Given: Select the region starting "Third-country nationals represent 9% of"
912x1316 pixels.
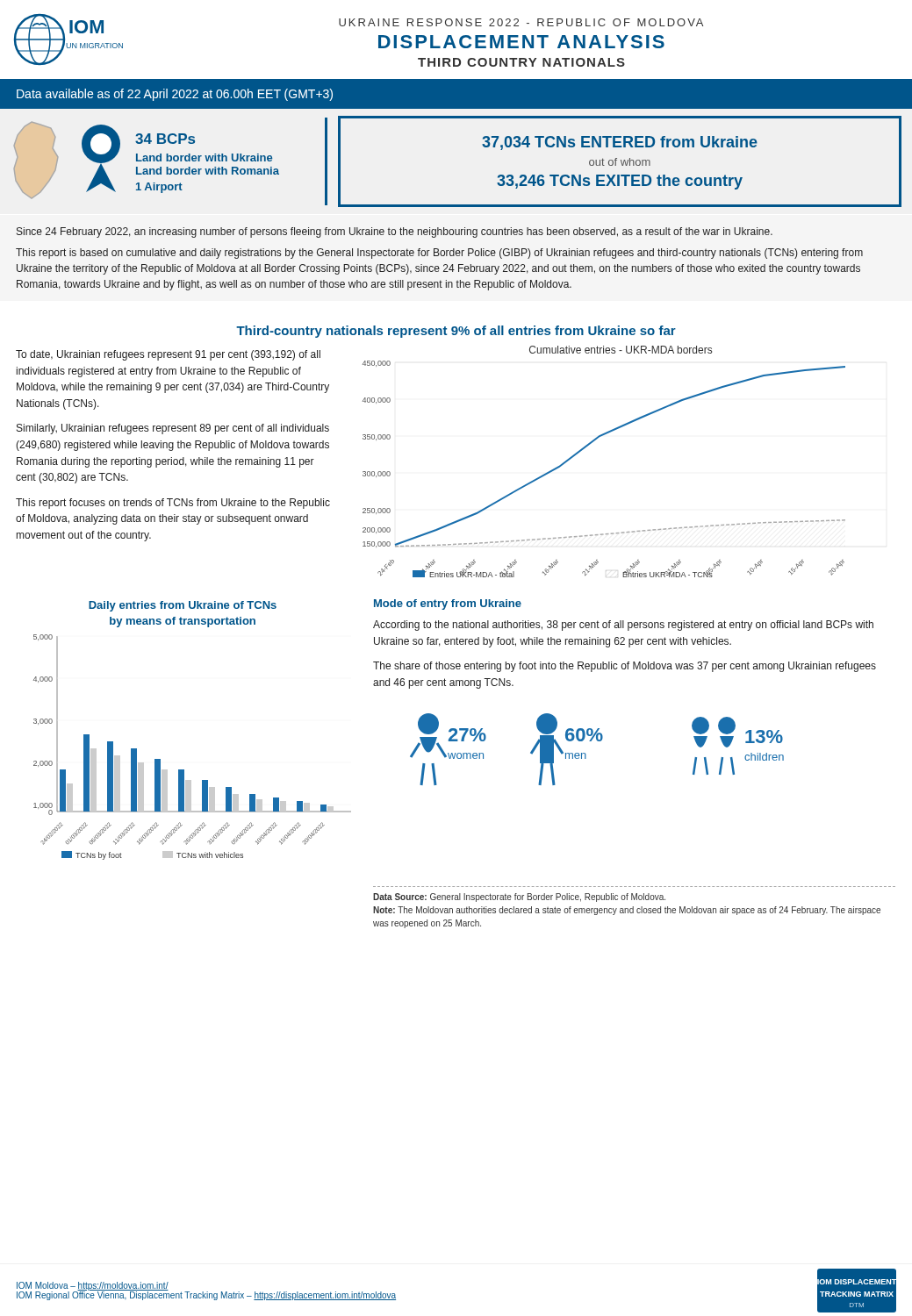Looking at the screenshot, I should pos(456,330).
